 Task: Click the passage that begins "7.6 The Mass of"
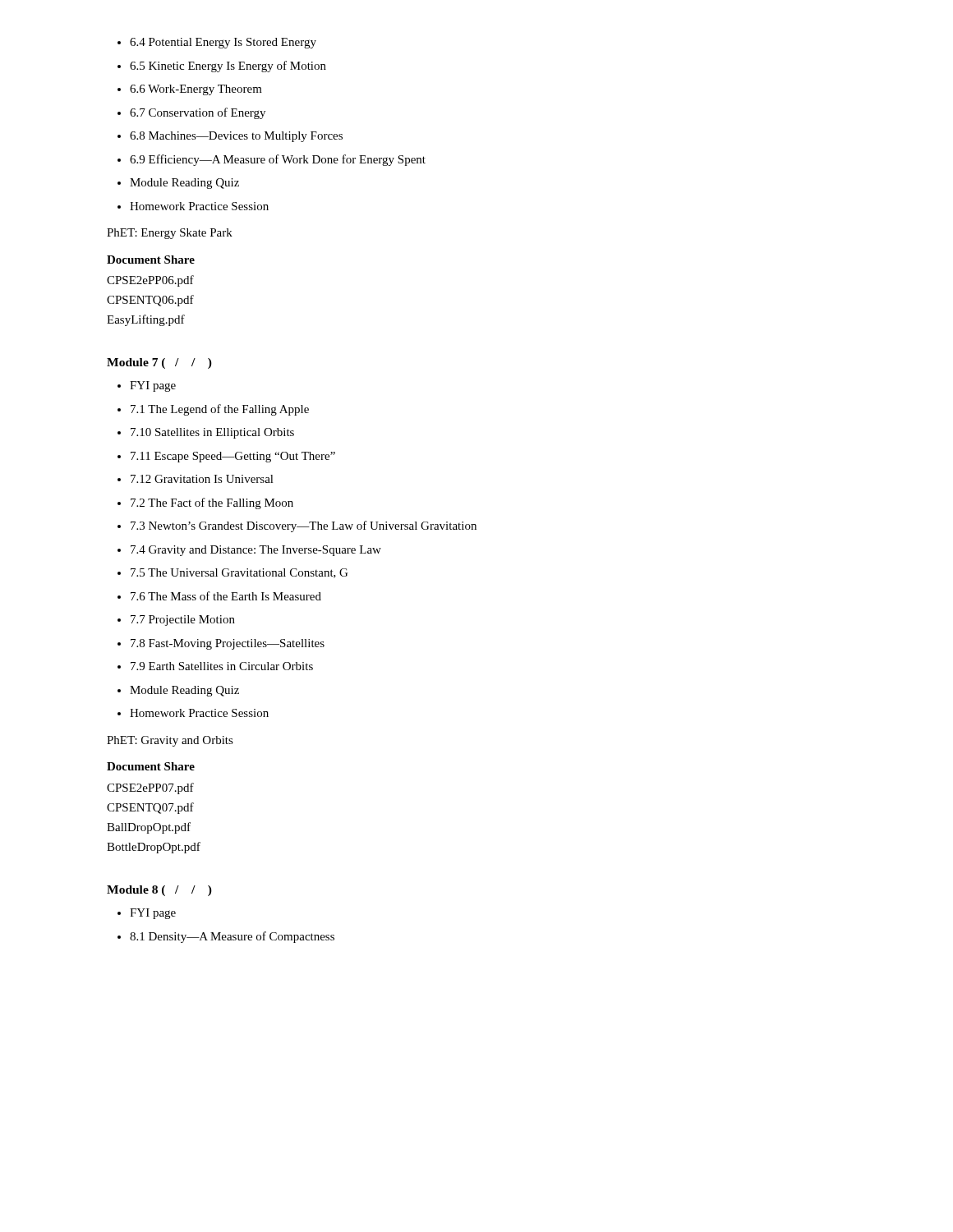pos(219,596)
